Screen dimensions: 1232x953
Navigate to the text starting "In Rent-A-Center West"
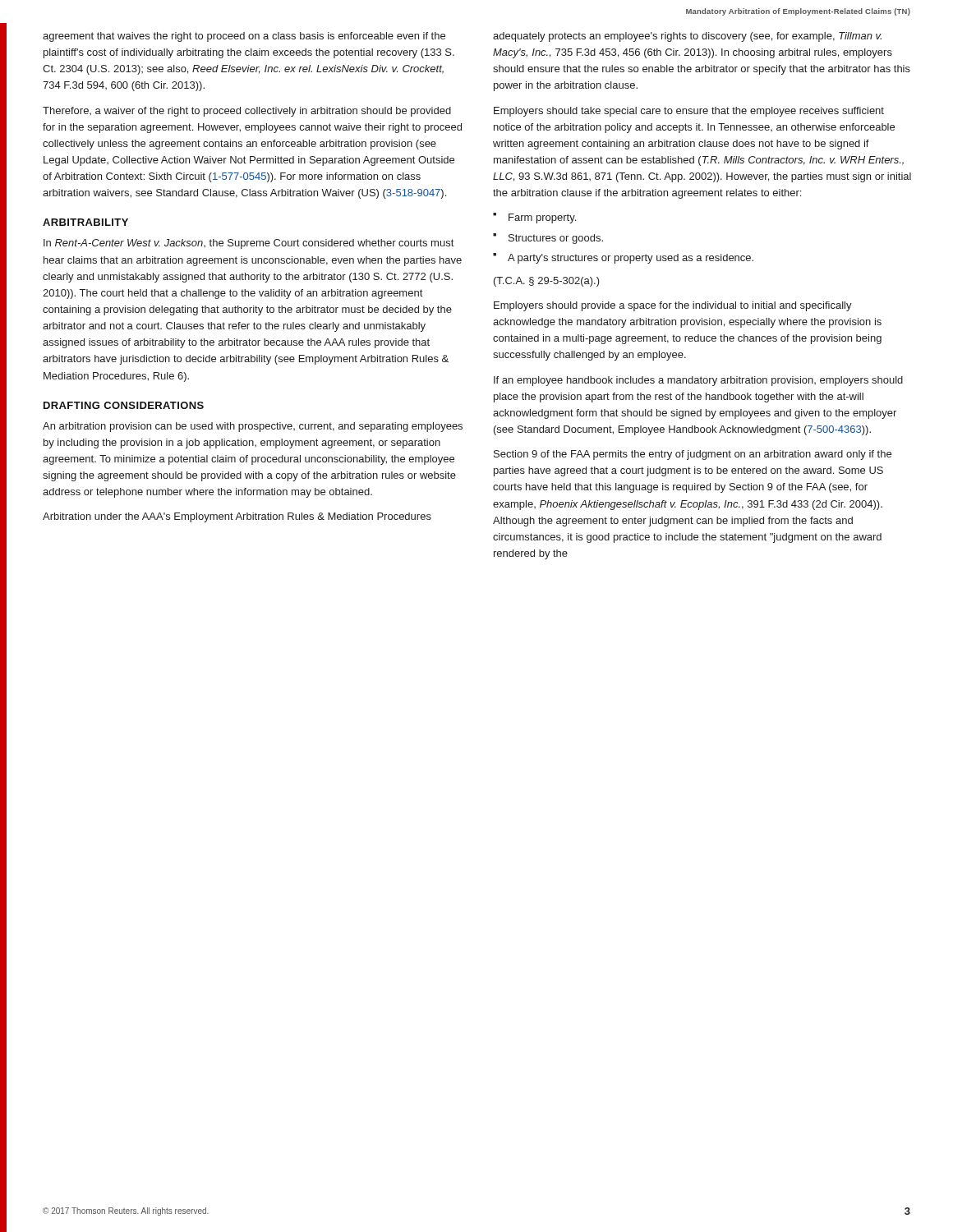pyautogui.click(x=253, y=310)
